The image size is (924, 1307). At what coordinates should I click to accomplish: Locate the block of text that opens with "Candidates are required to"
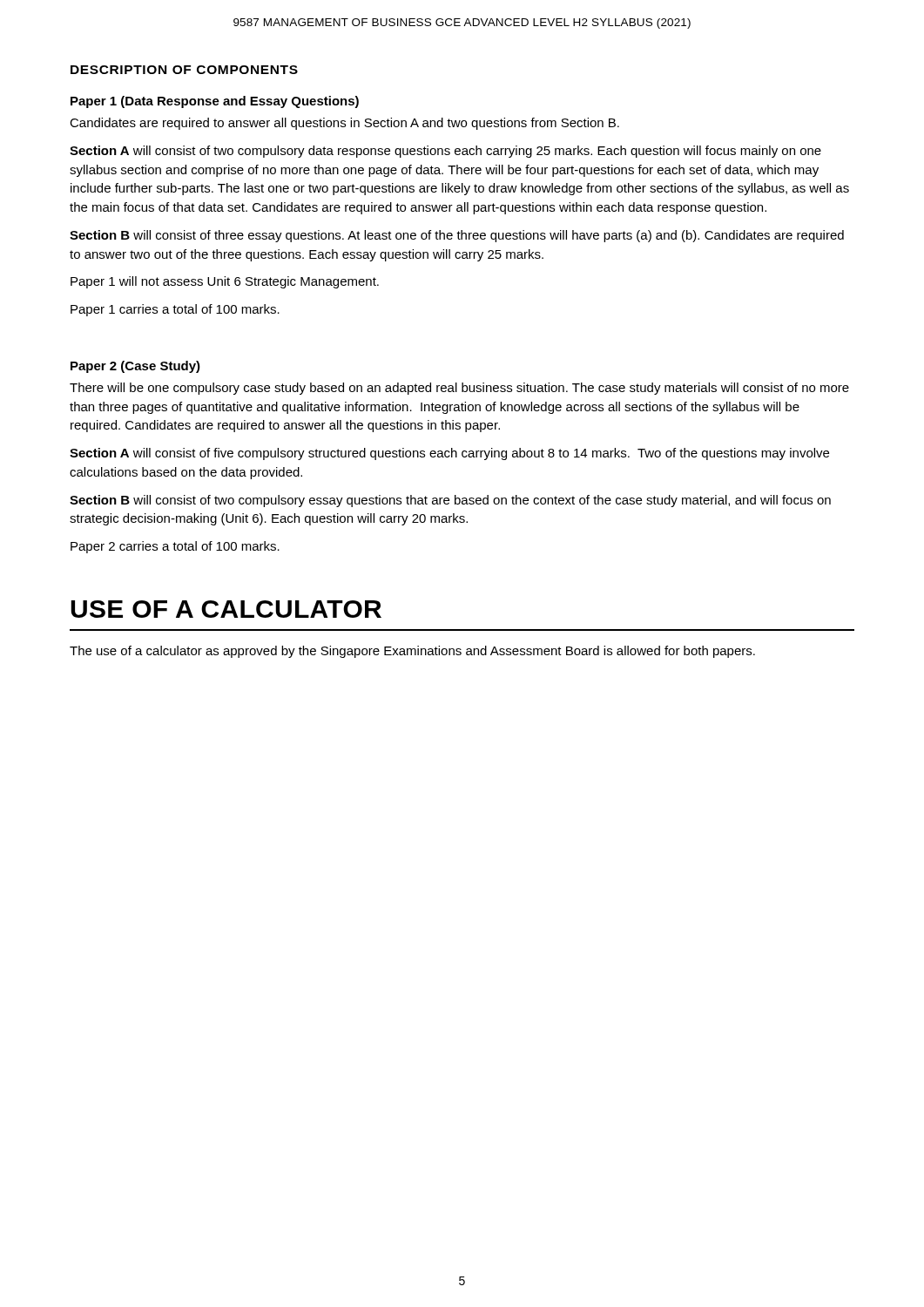point(345,122)
